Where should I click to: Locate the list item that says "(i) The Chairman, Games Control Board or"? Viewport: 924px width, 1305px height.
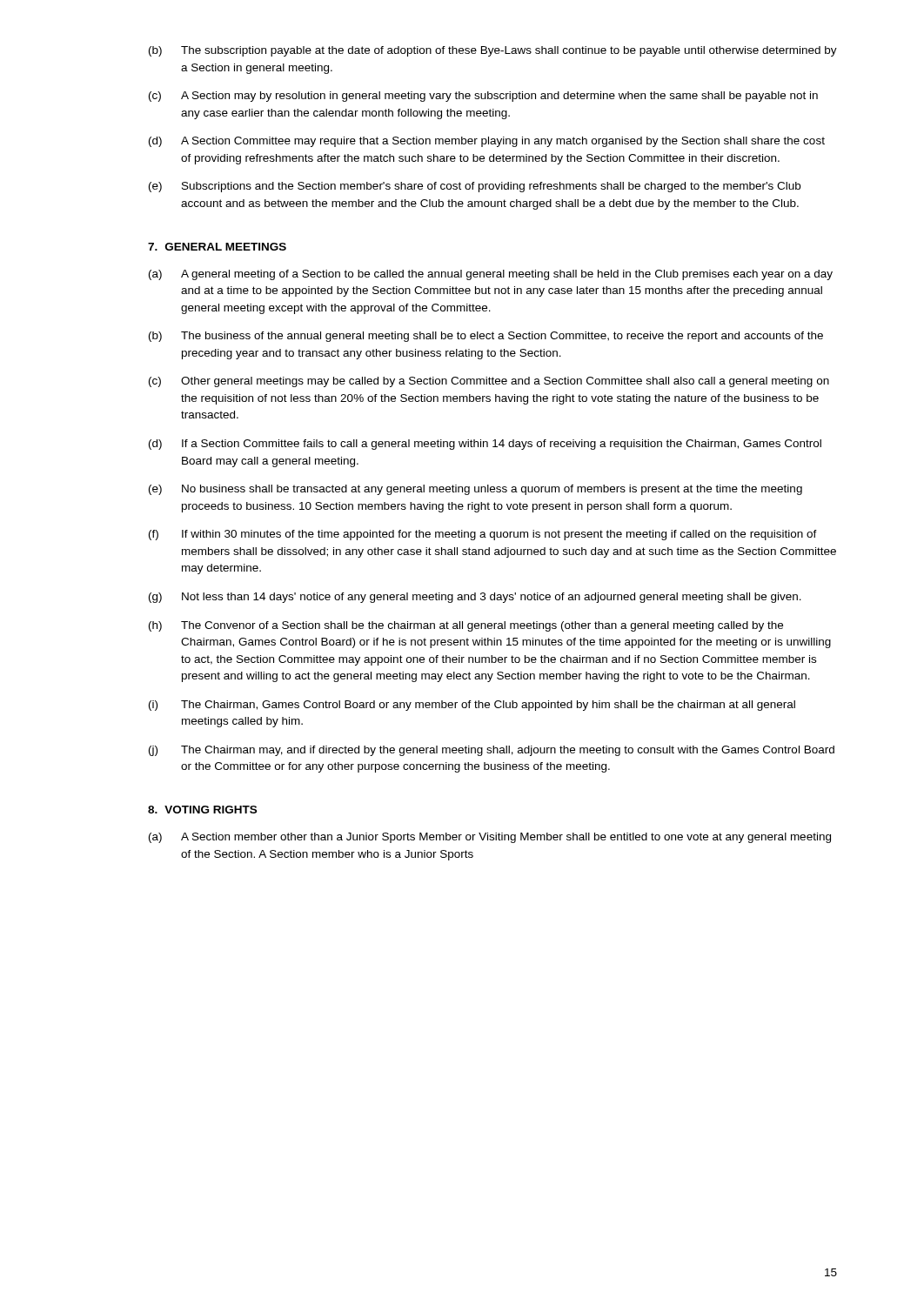click(x=492, y=713)
